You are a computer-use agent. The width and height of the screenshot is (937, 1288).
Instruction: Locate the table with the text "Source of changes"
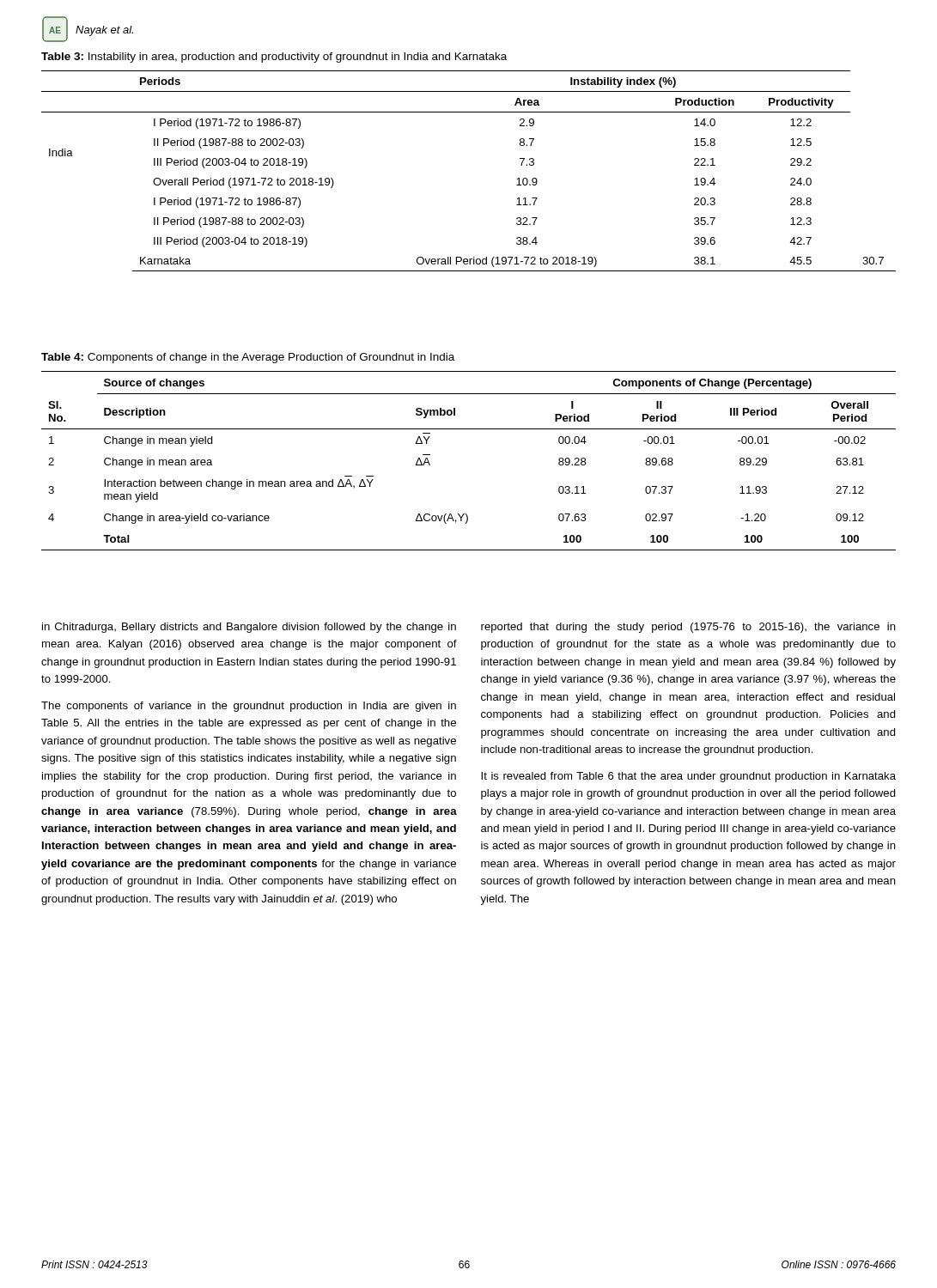[x=468, y=461]
